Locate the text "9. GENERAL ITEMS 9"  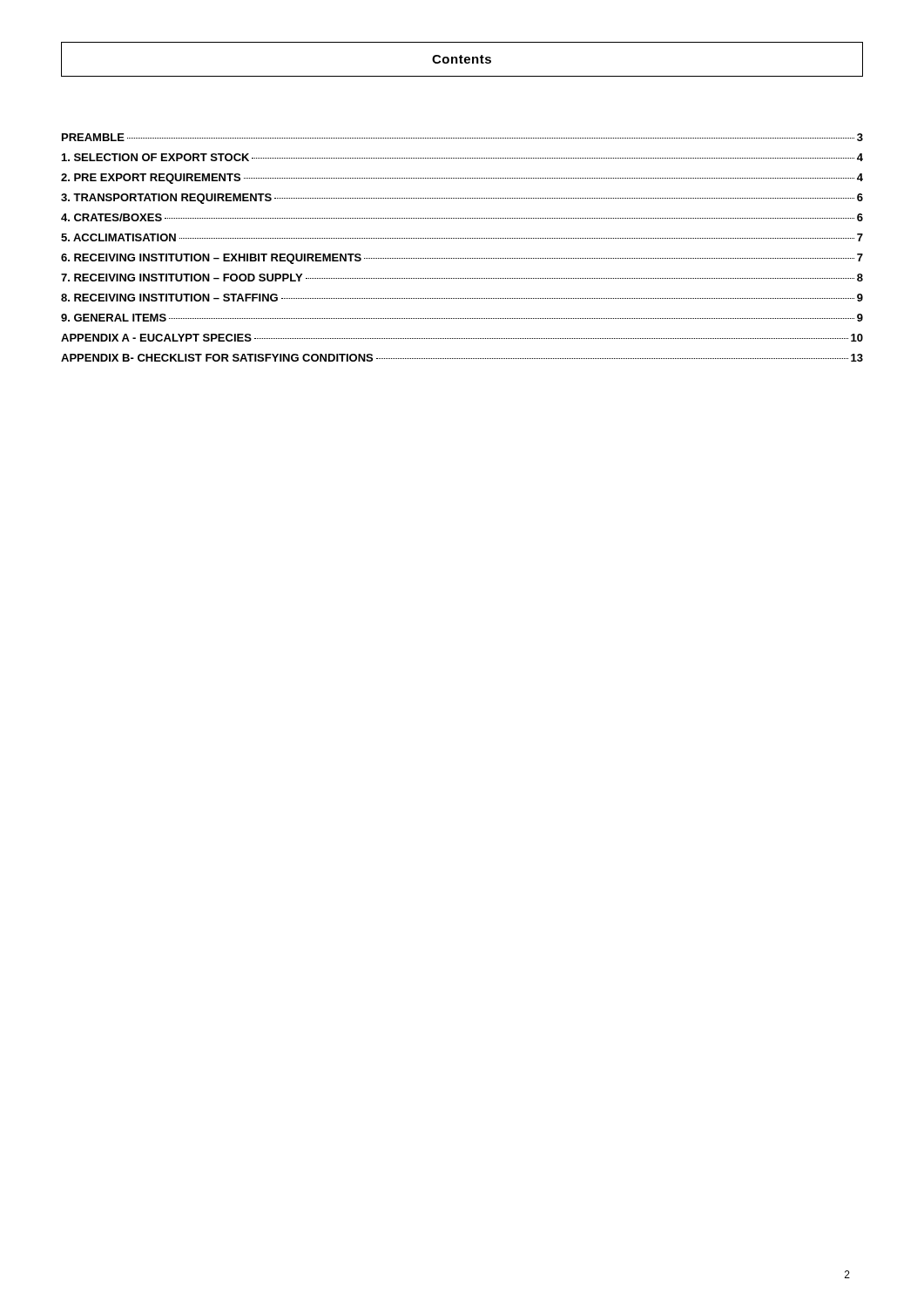[462, 318]
